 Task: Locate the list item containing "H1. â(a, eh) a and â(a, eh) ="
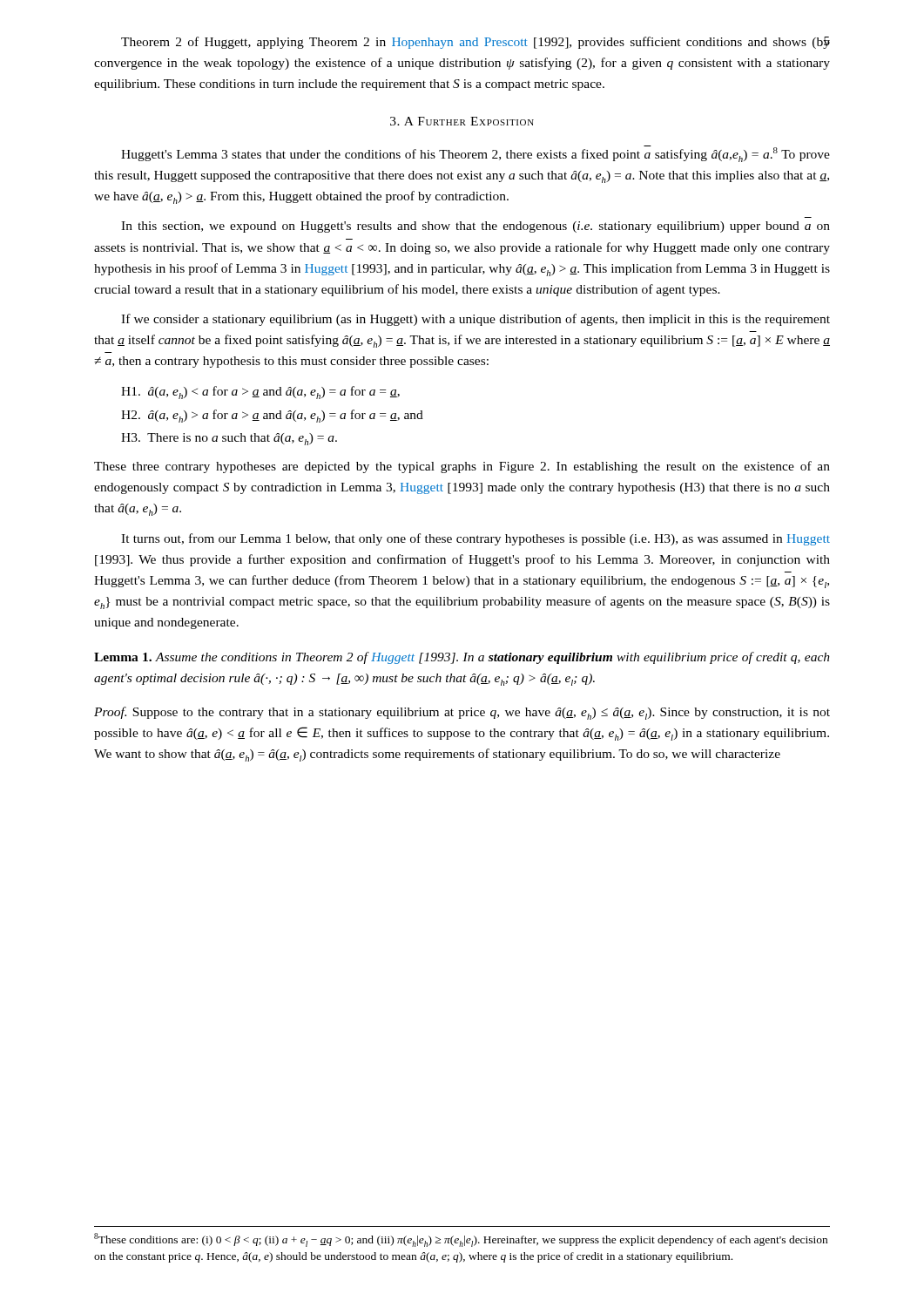(x=261, y=392)
